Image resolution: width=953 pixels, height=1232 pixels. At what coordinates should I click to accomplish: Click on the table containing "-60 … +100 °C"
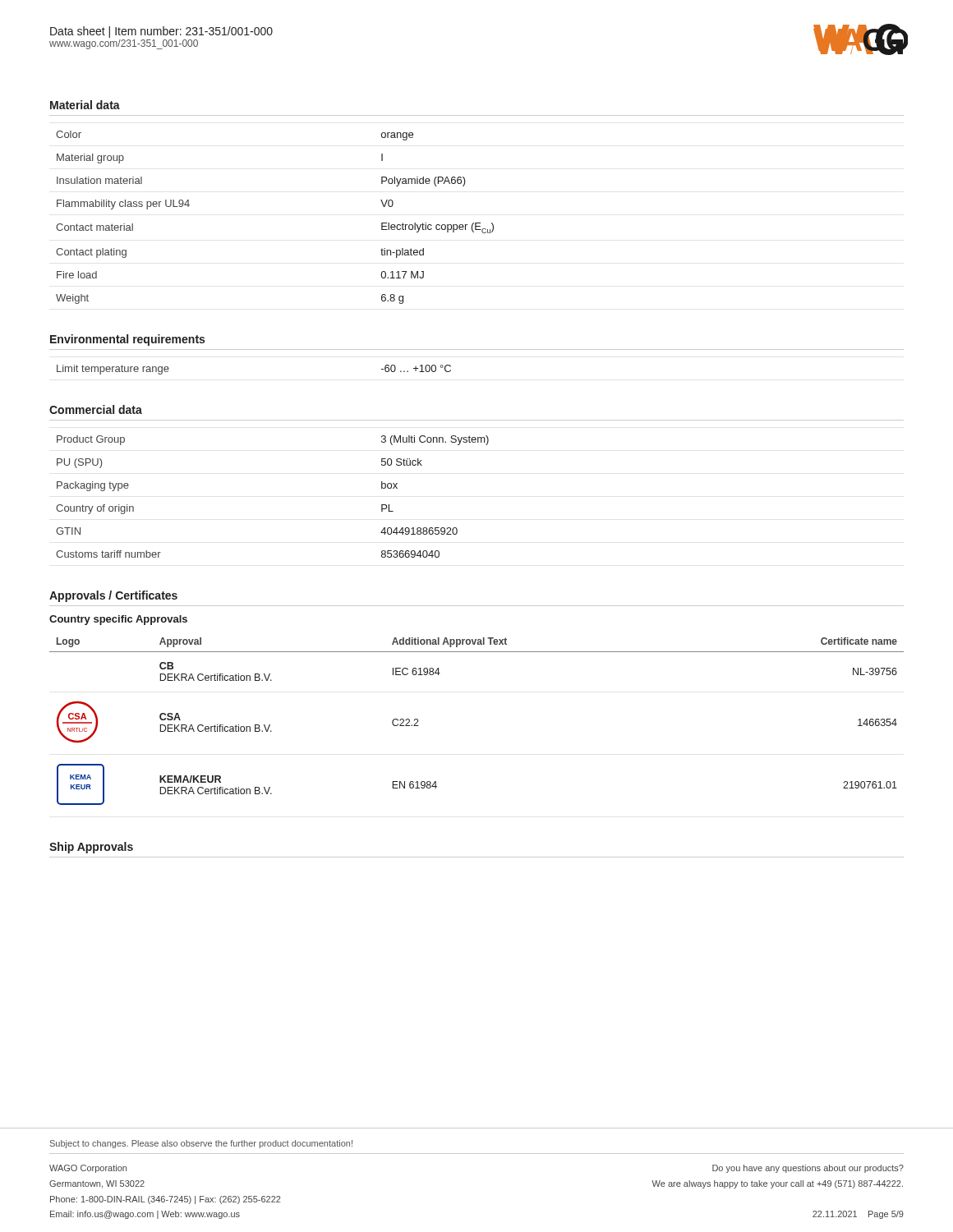[x=476, y=368]
